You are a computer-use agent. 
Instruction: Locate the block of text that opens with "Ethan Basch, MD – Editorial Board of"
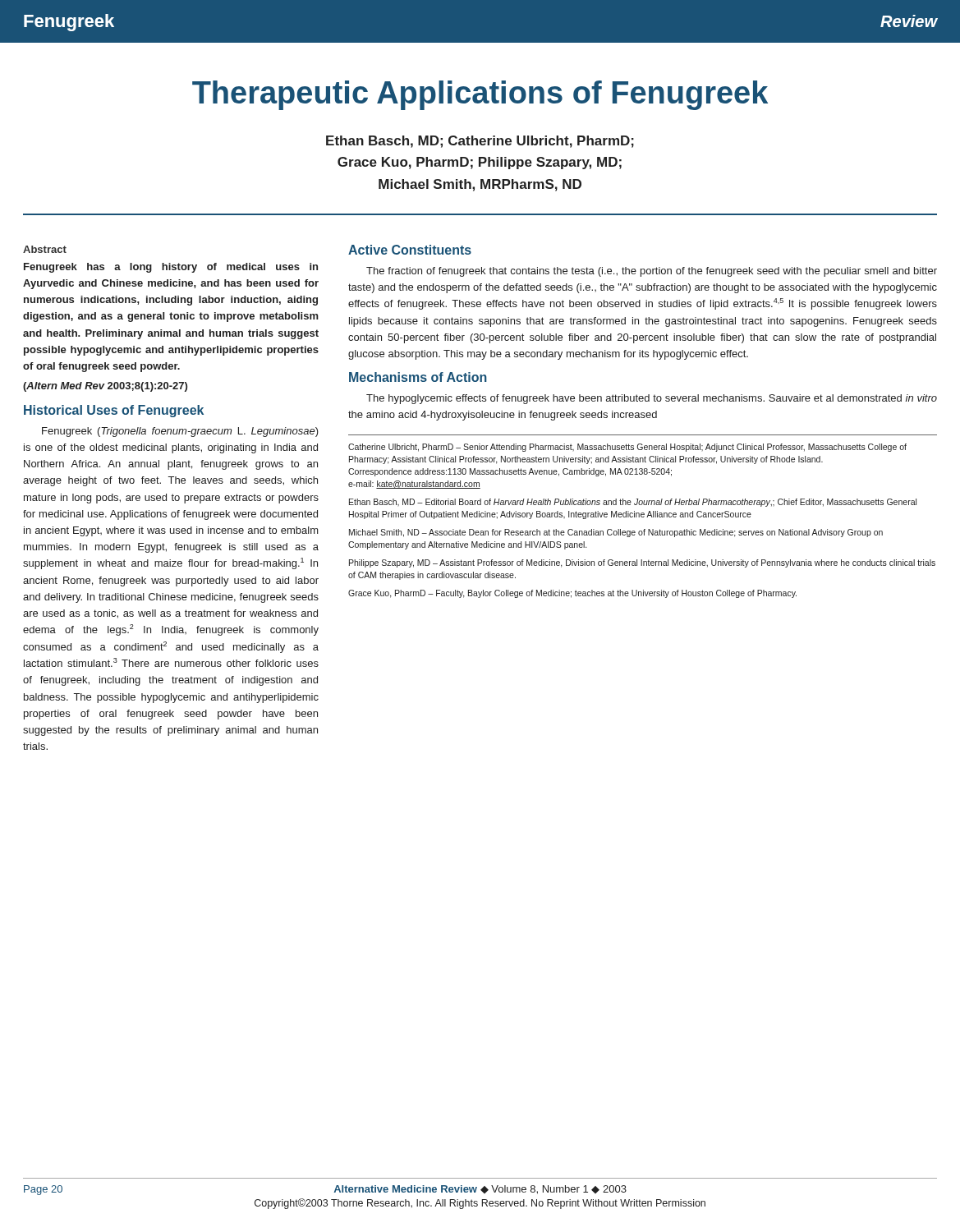point(633,508)
